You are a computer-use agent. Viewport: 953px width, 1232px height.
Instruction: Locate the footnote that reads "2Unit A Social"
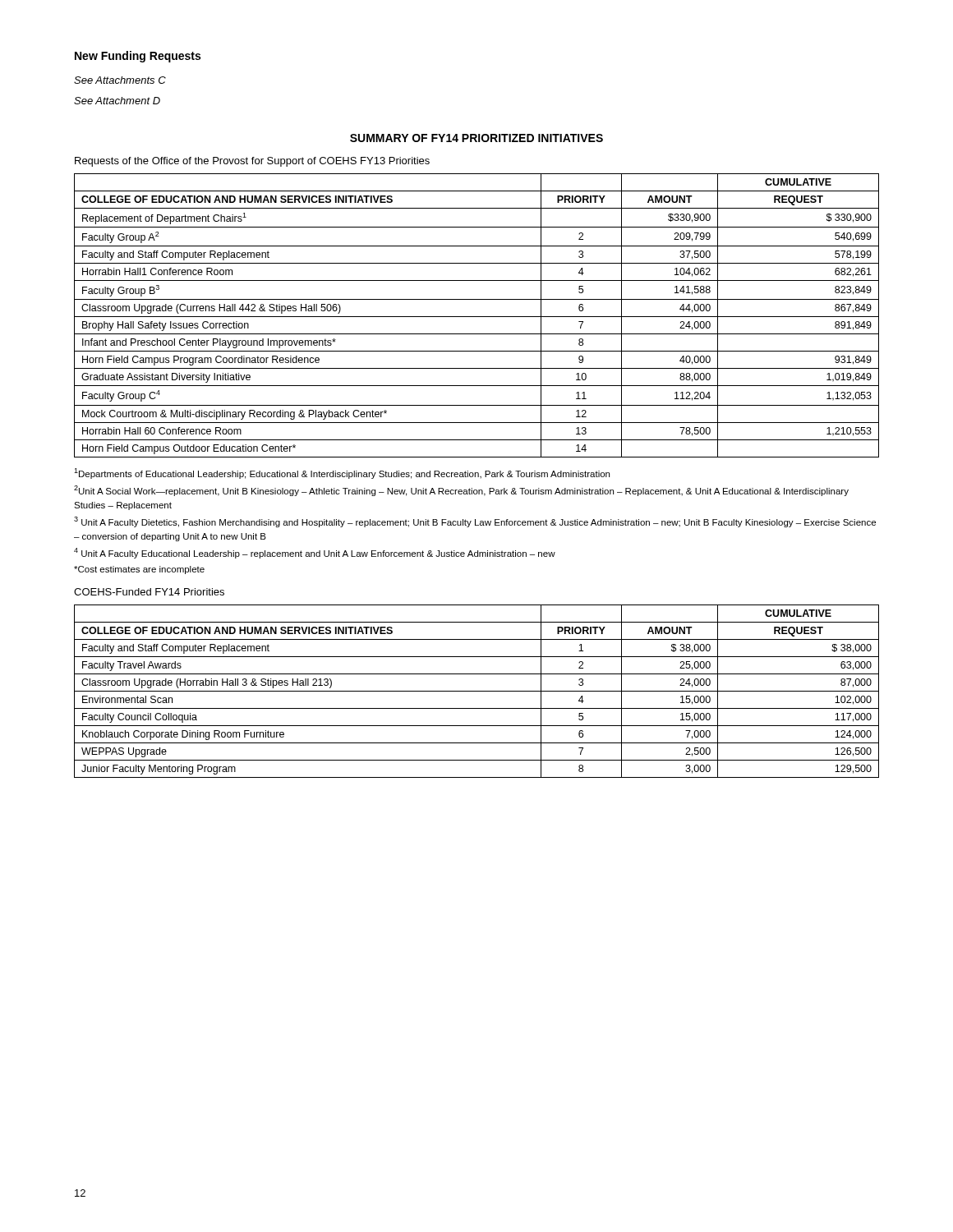(476, 498)
